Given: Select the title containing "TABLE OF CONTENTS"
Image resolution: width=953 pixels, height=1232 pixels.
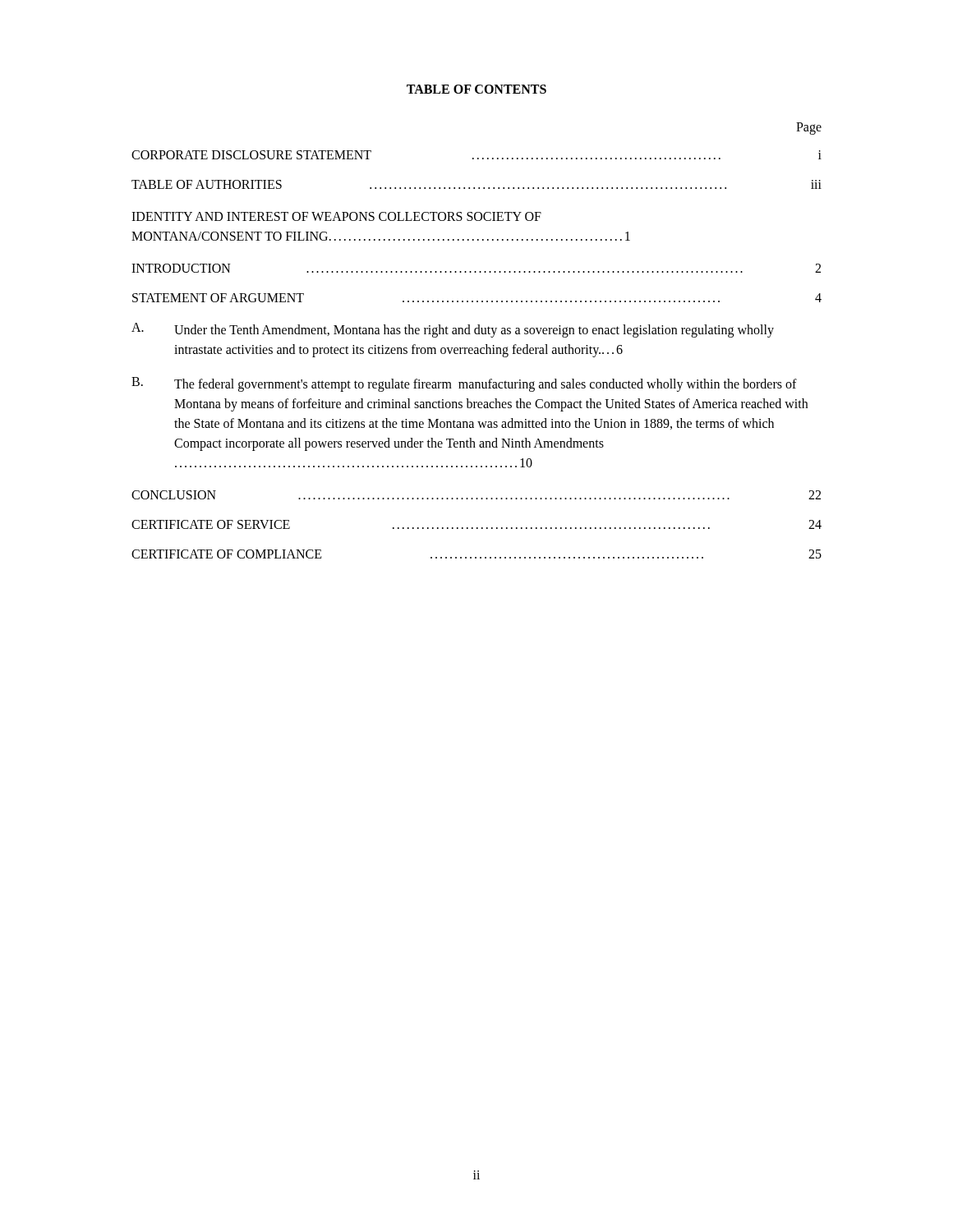Looking at the screenshot, I should (476, 89).
